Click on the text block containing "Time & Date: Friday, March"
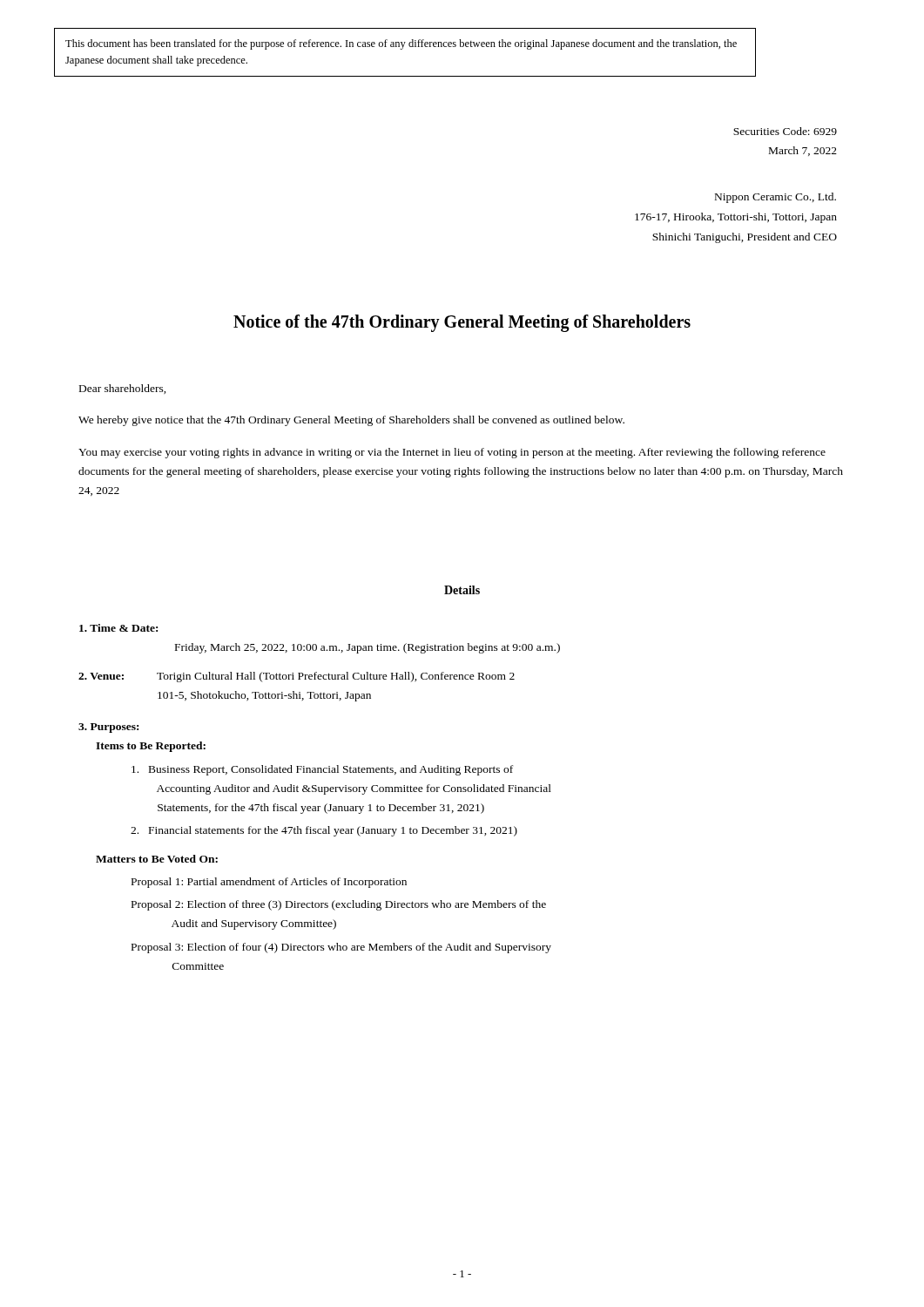The image size is (924, 1307). (462, 639)
